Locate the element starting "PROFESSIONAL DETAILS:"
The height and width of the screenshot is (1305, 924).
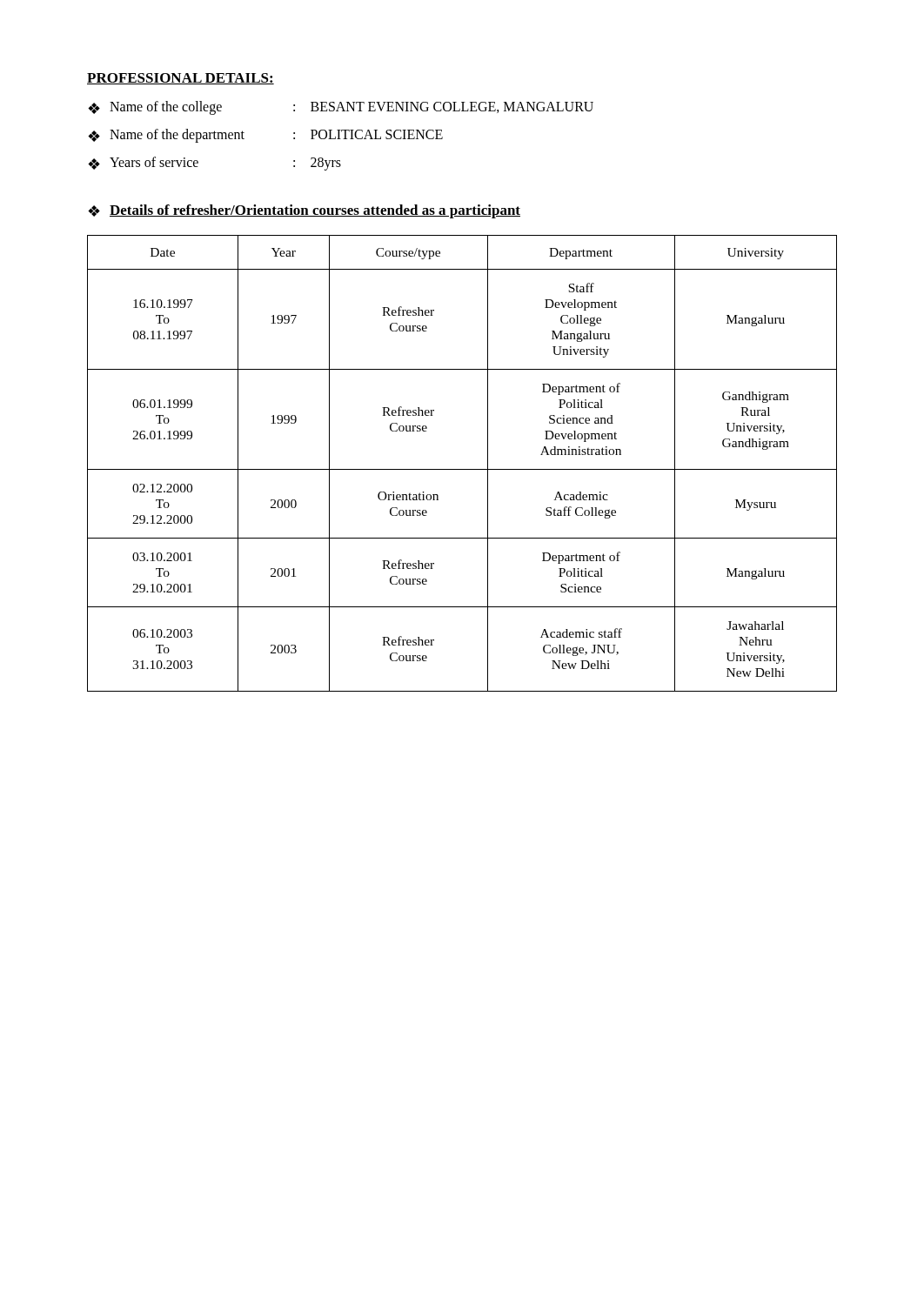pyautogui.click(x=180, y=78)
